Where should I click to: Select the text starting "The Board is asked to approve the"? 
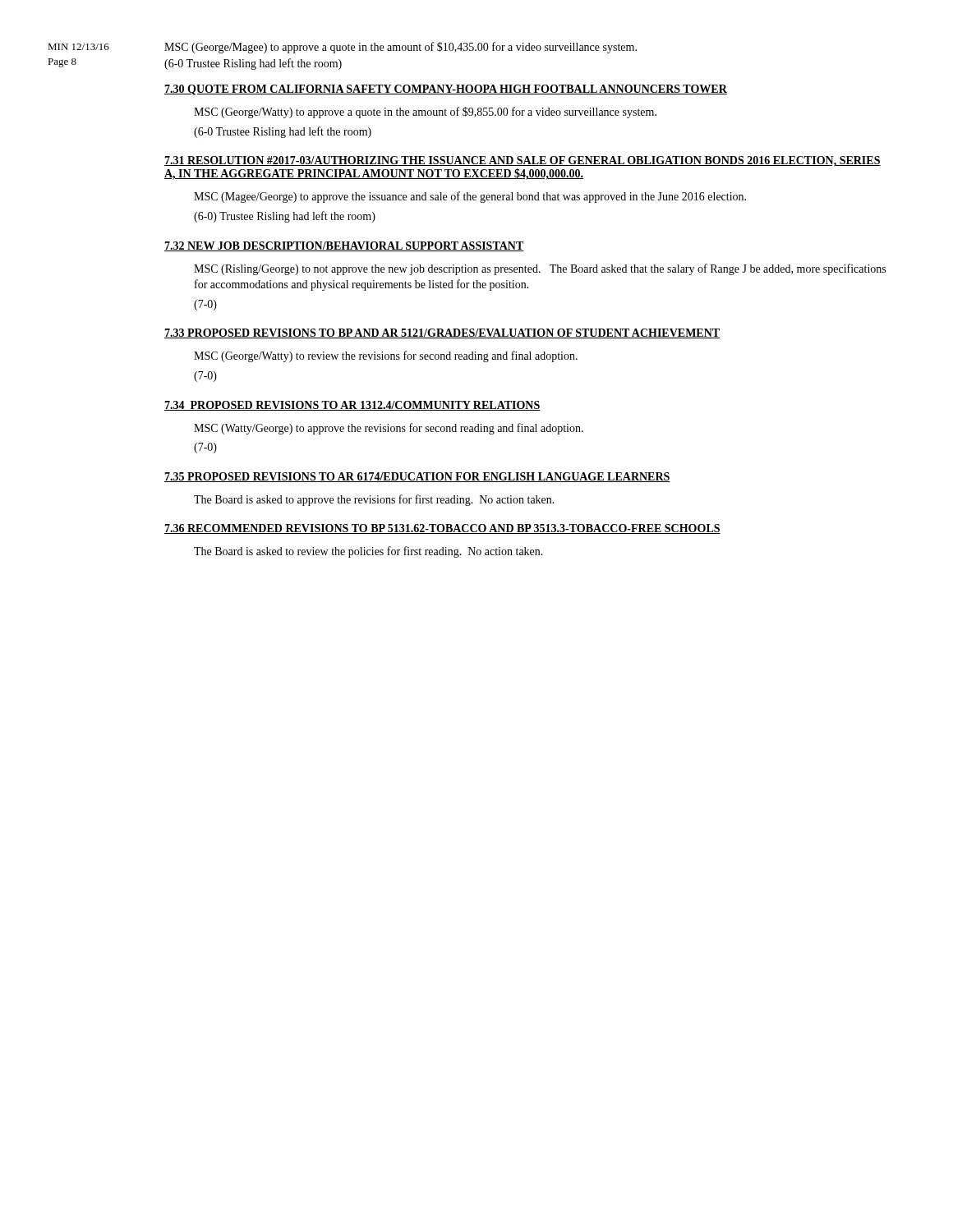(x=541, y=500)
